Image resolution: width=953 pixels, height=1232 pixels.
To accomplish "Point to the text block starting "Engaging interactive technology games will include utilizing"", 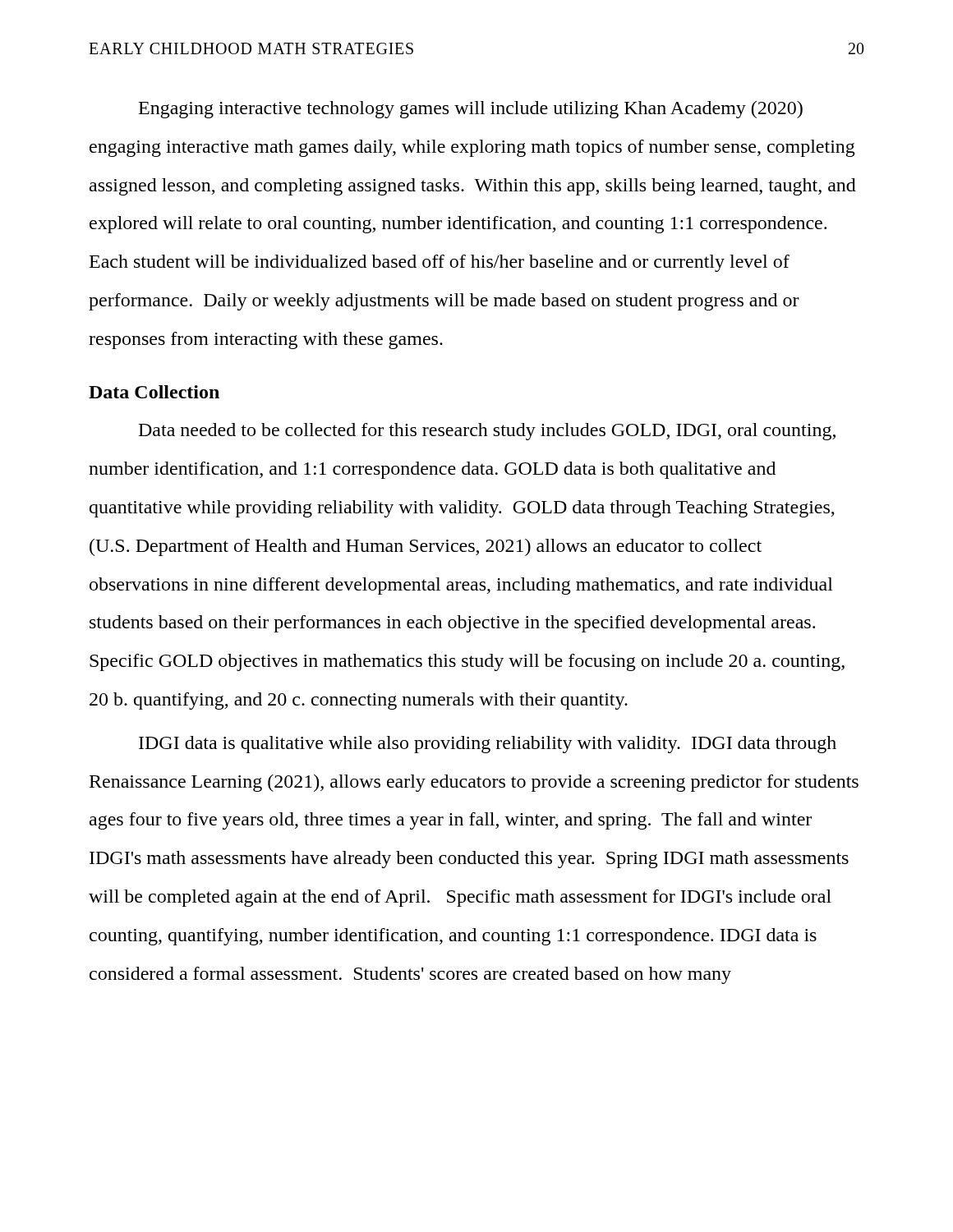I will click(x=472, y=223).
